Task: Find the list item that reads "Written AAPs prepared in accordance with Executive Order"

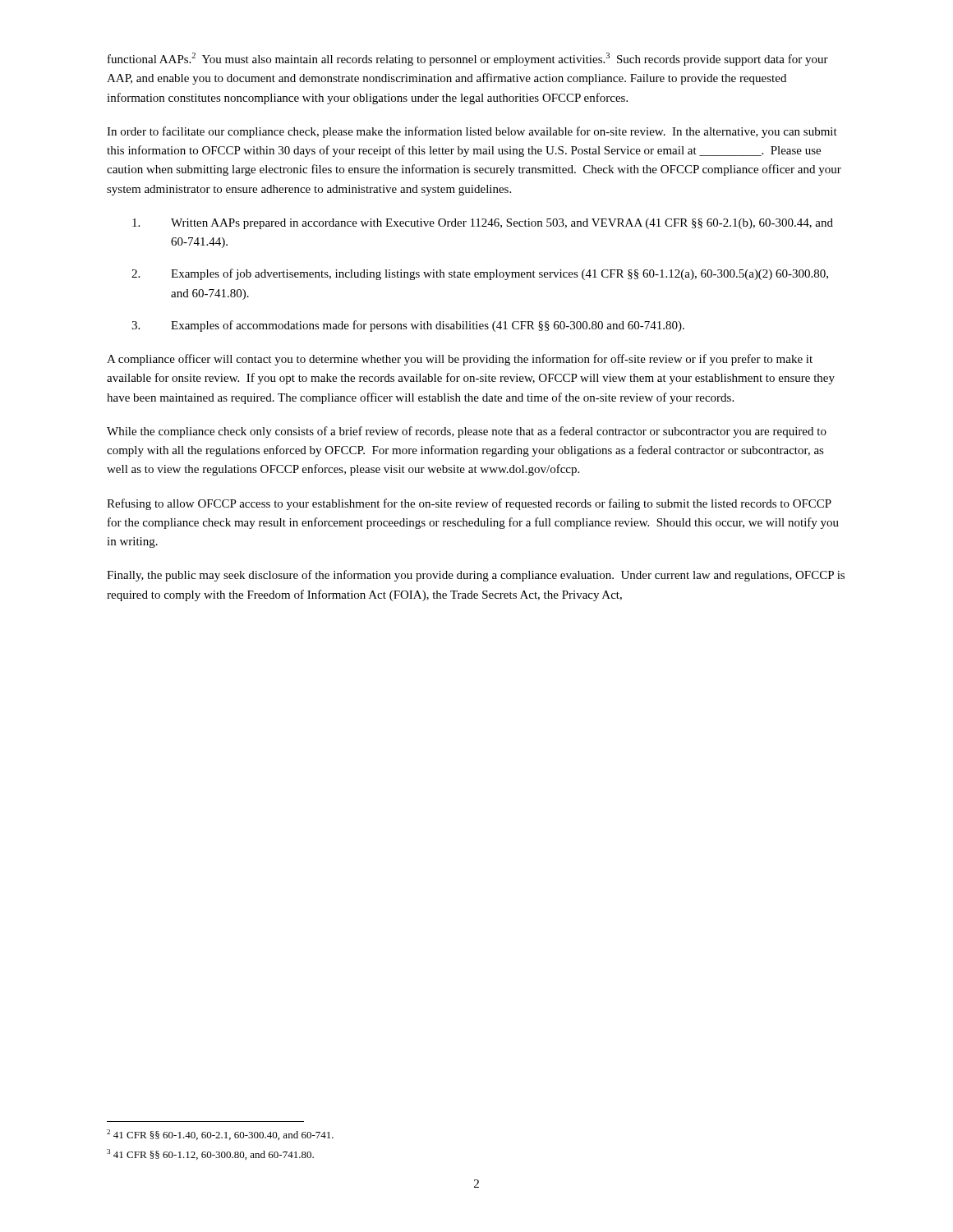Action: pyautogui.click(x=476, y=232)
